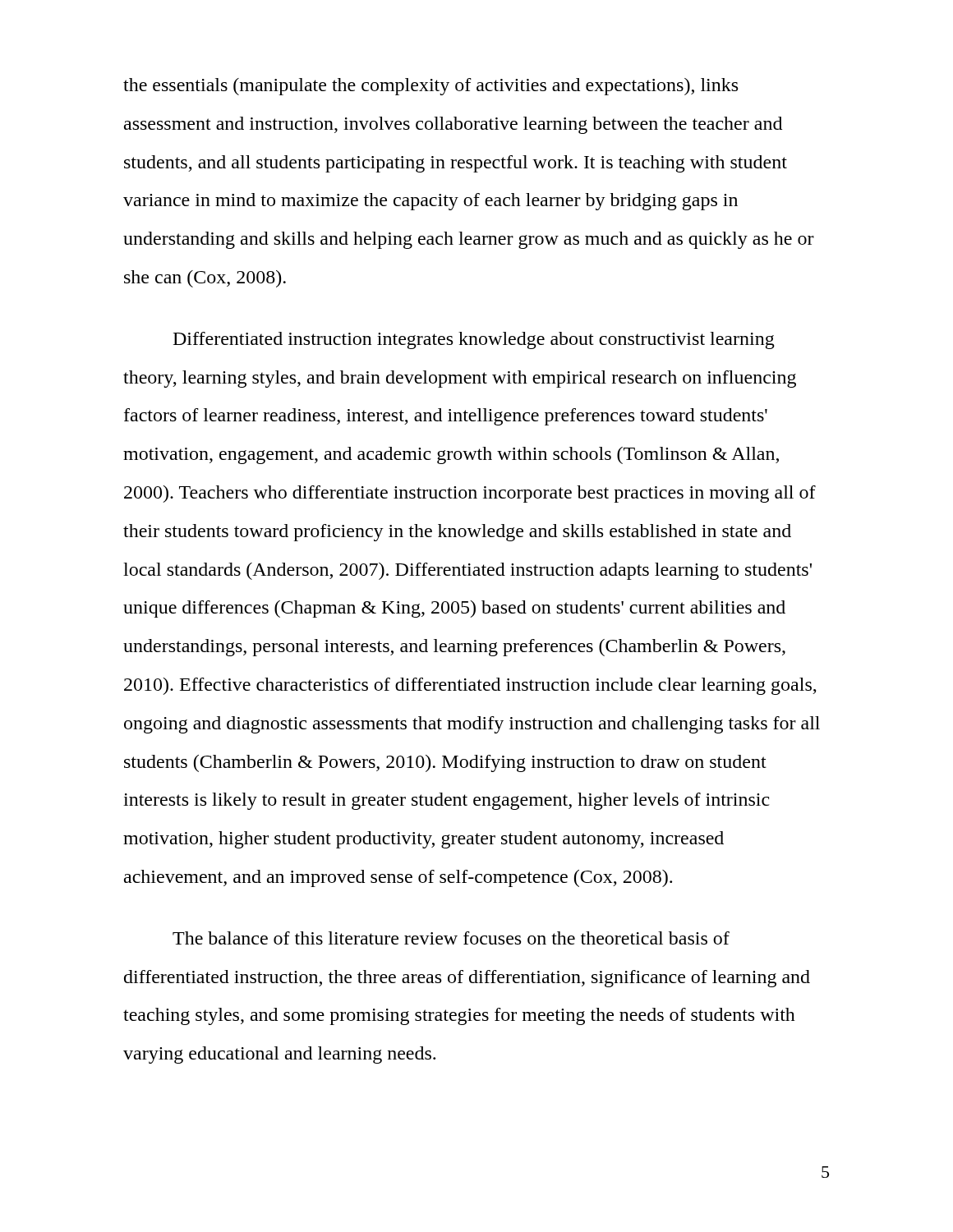This screenshot has height=1232, width=953.
Task: Point to the text starting "the essentials (manipulate the complexity of activities and"
Action: (x=476, y=569)
